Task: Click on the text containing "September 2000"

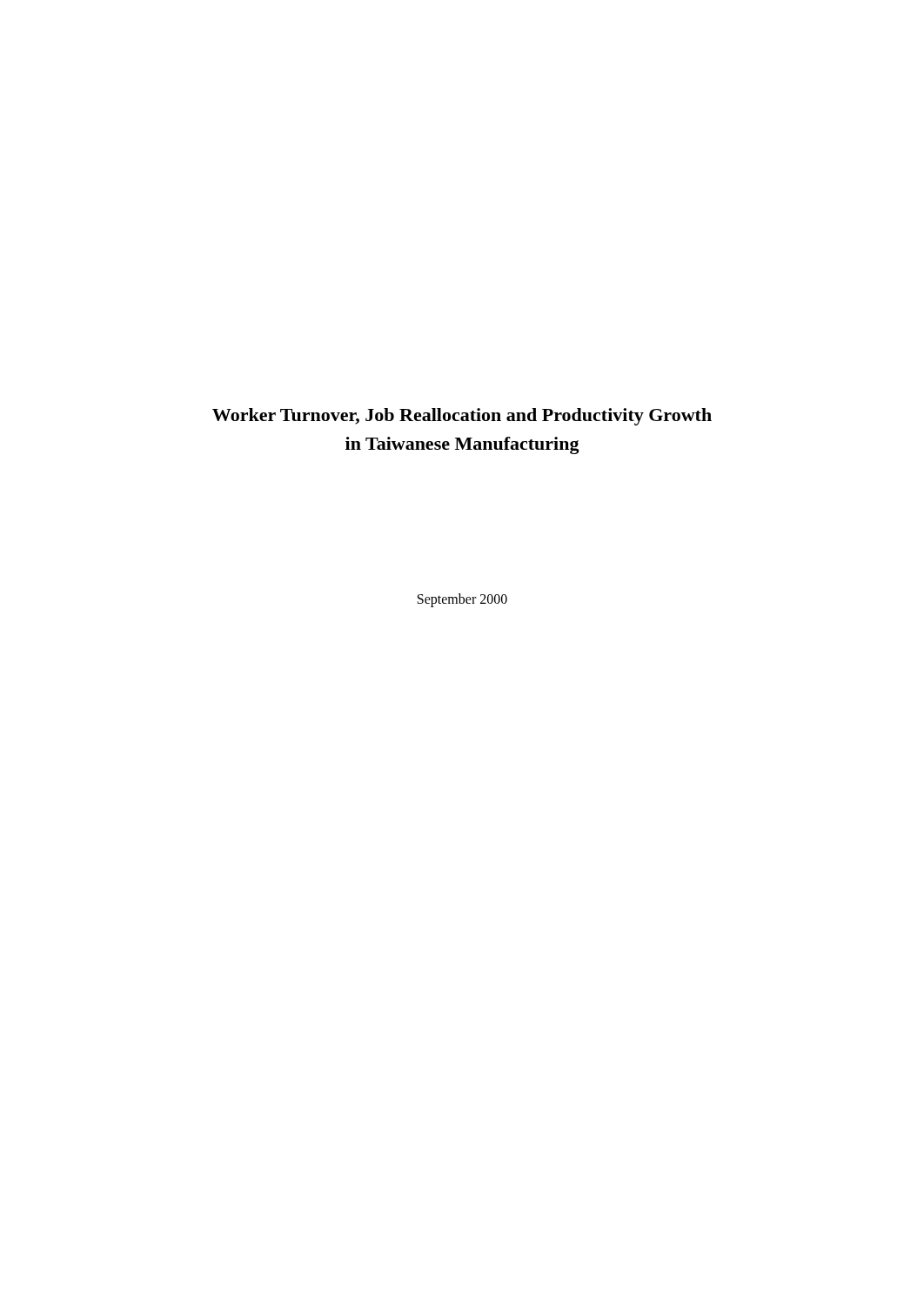Action: [462, 599]
